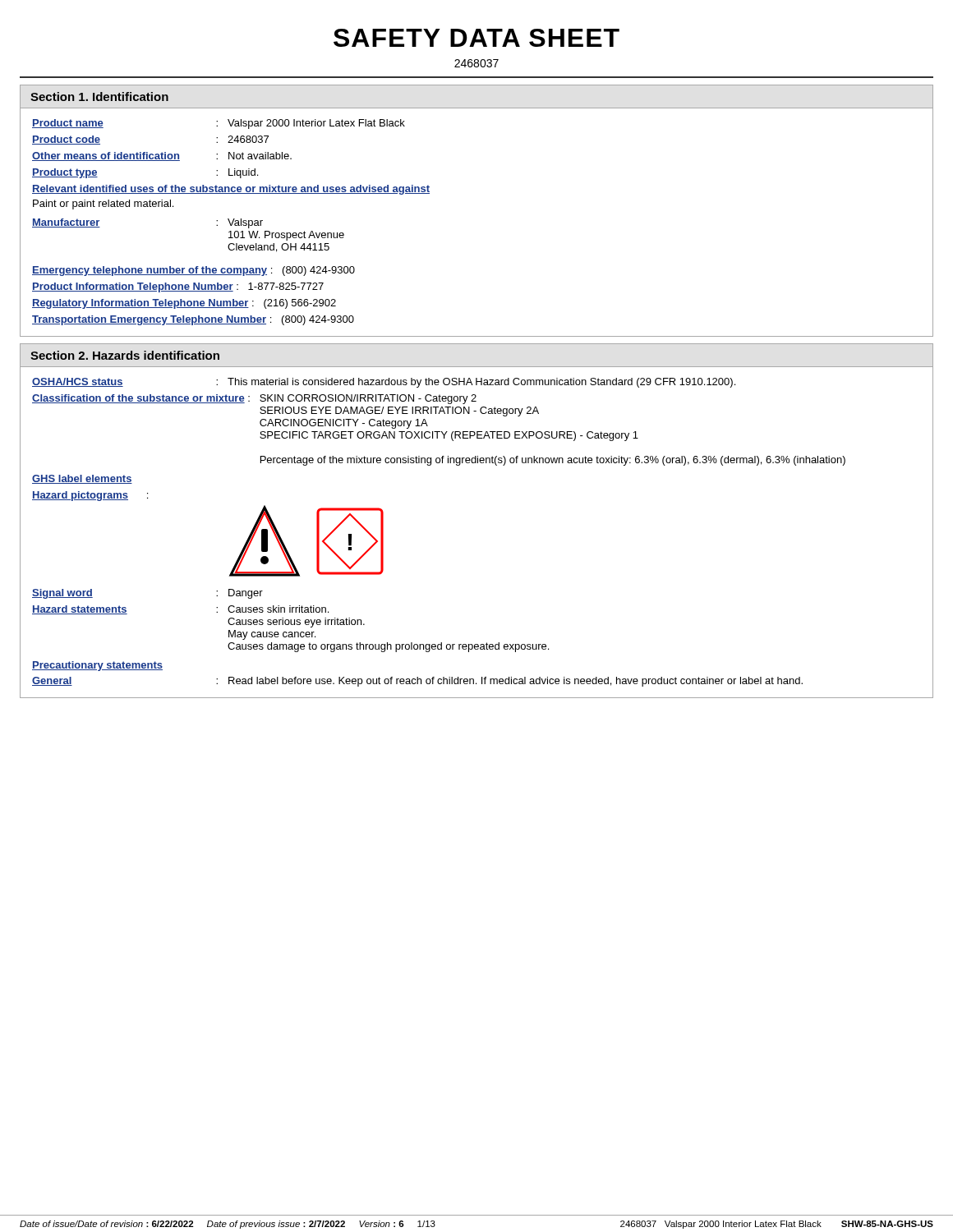Locate the passage starting "Signal word : Danger"
This screenshot has width=953, height=1232.
68,593
